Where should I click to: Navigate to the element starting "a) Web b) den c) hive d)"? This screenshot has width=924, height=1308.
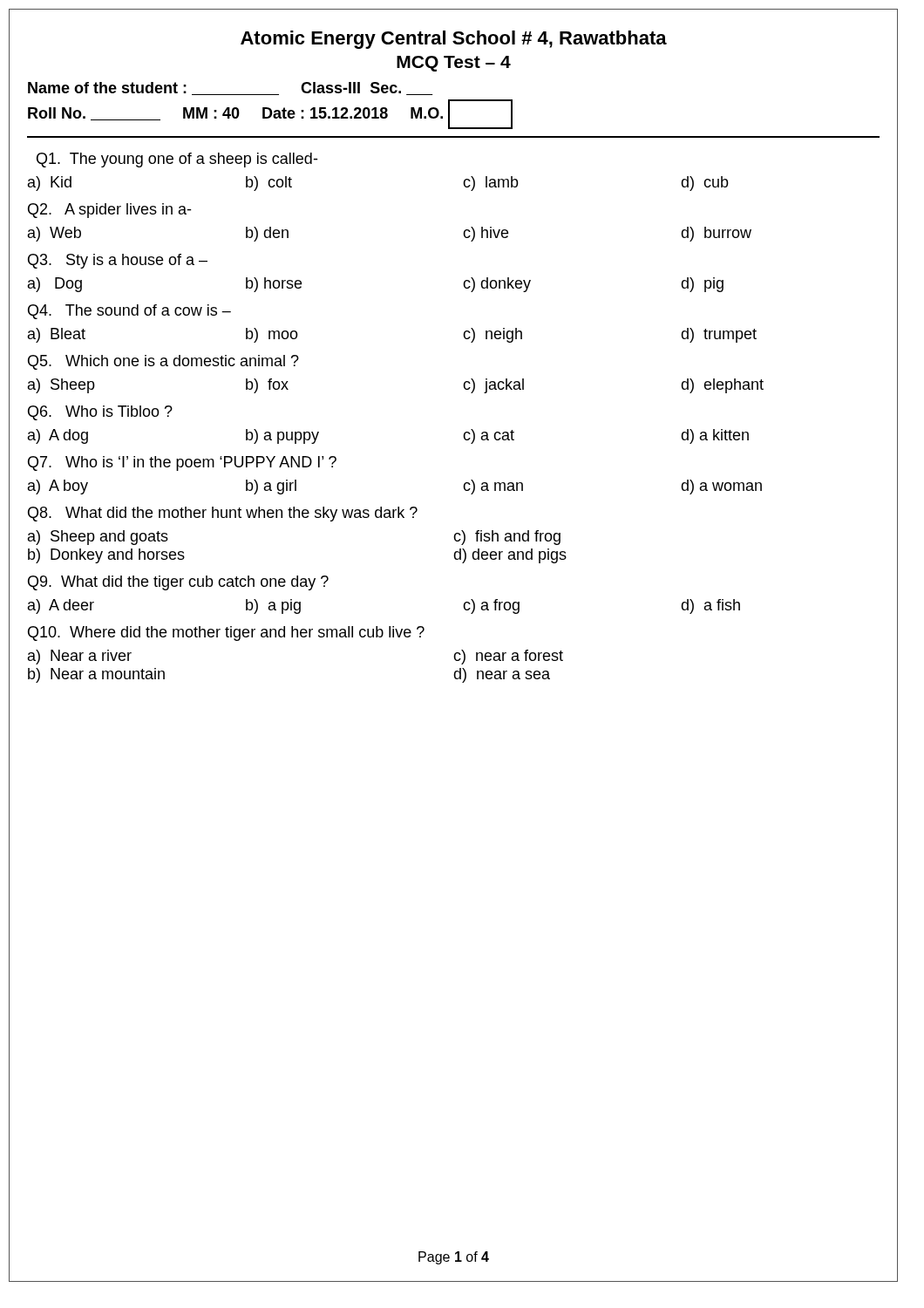(453, 233)
